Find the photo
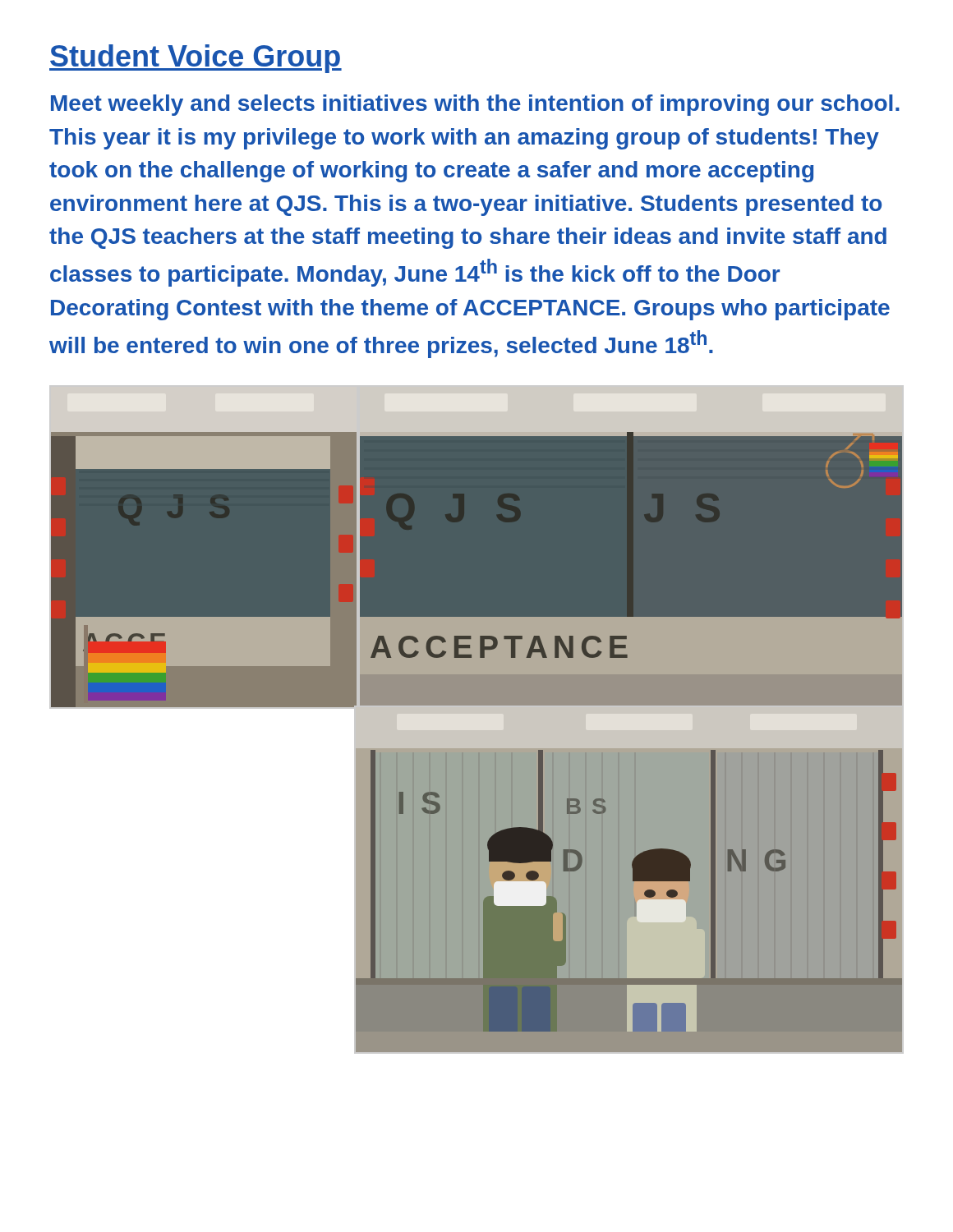Viewport: 953px width, 1232px height. click(x=476, y=718)
